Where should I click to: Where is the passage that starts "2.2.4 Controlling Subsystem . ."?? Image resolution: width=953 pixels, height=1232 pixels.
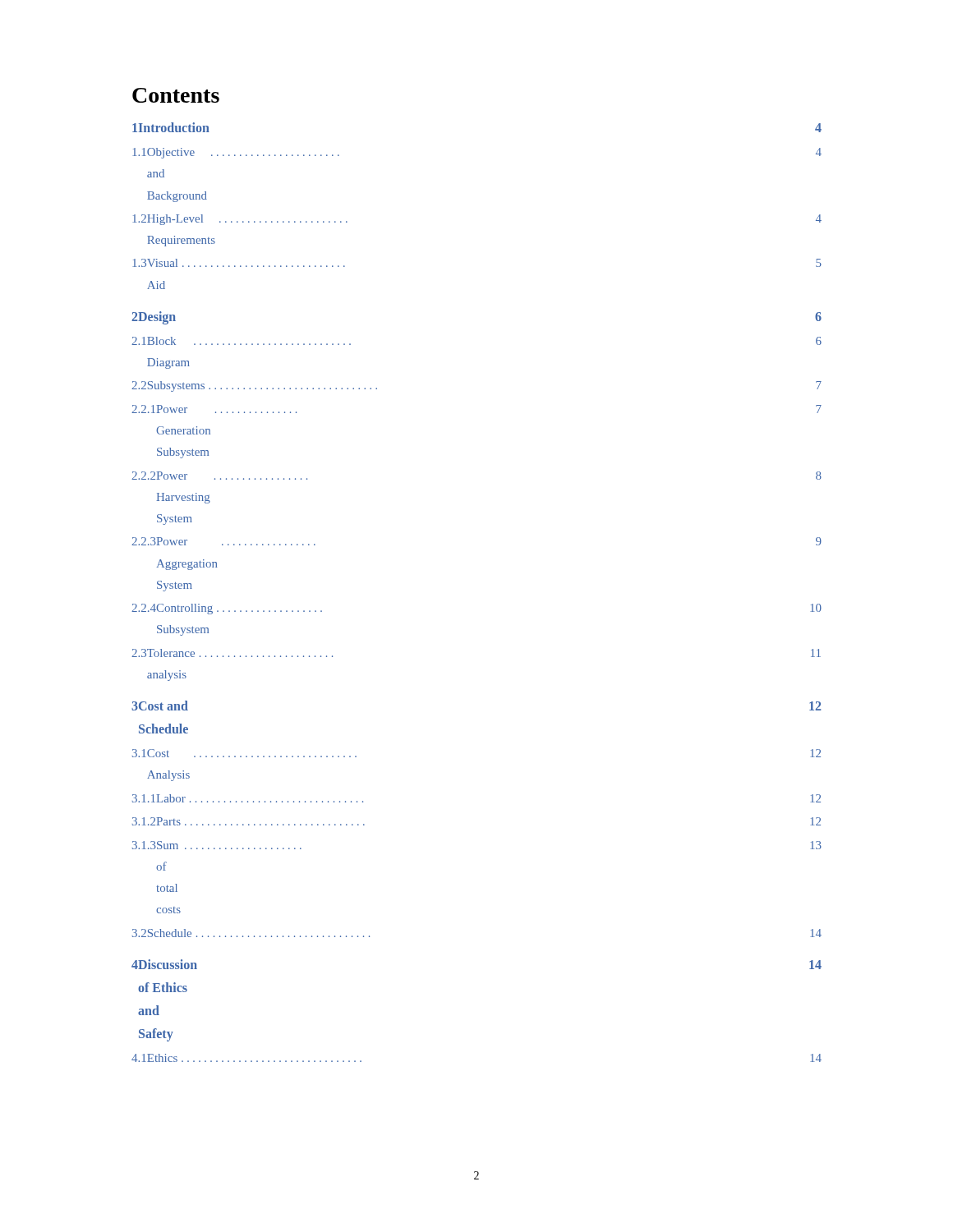coord(172,609)
